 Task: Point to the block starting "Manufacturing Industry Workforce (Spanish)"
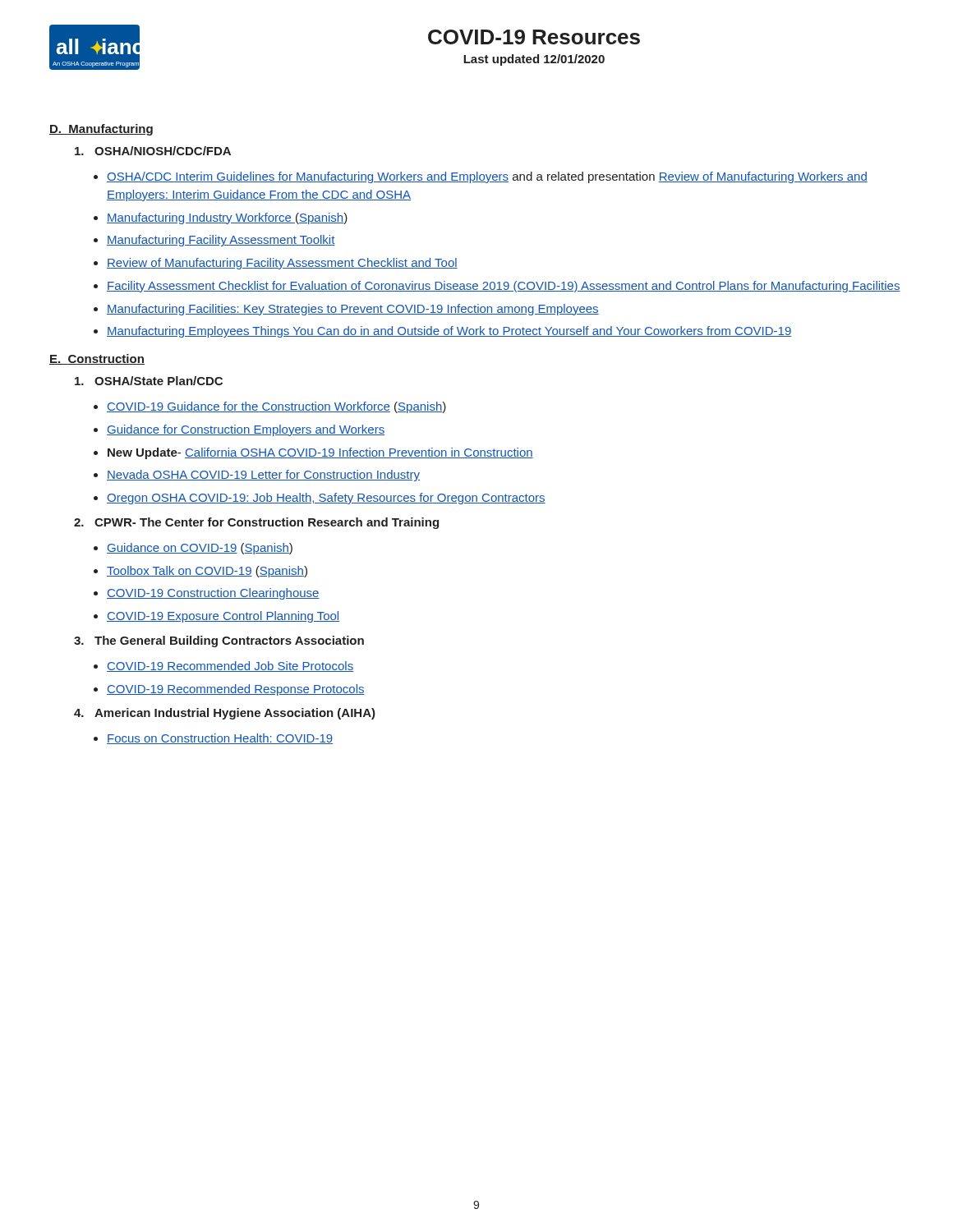coord(227,217)
